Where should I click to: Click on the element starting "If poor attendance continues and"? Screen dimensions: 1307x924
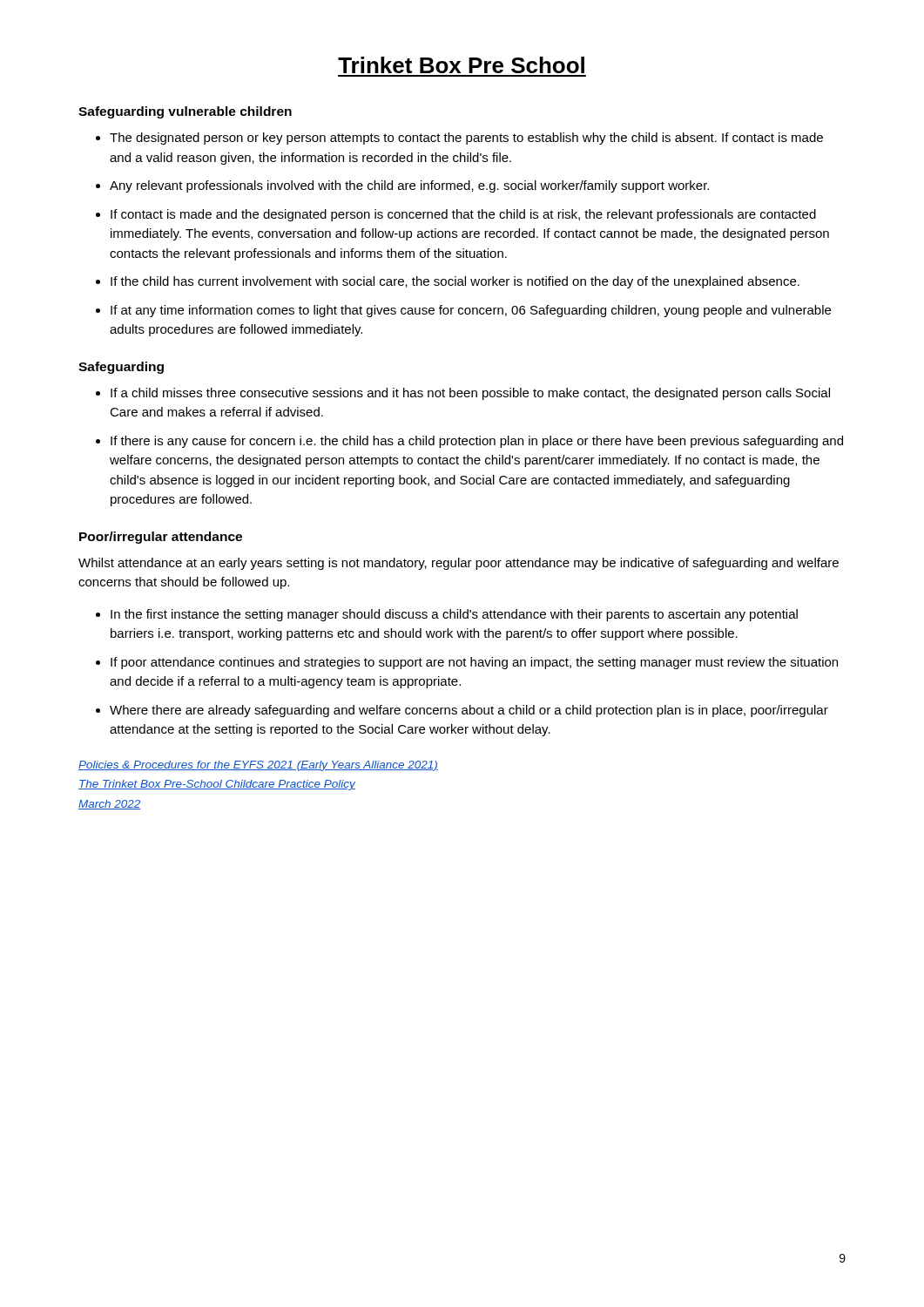click(474, 671)
